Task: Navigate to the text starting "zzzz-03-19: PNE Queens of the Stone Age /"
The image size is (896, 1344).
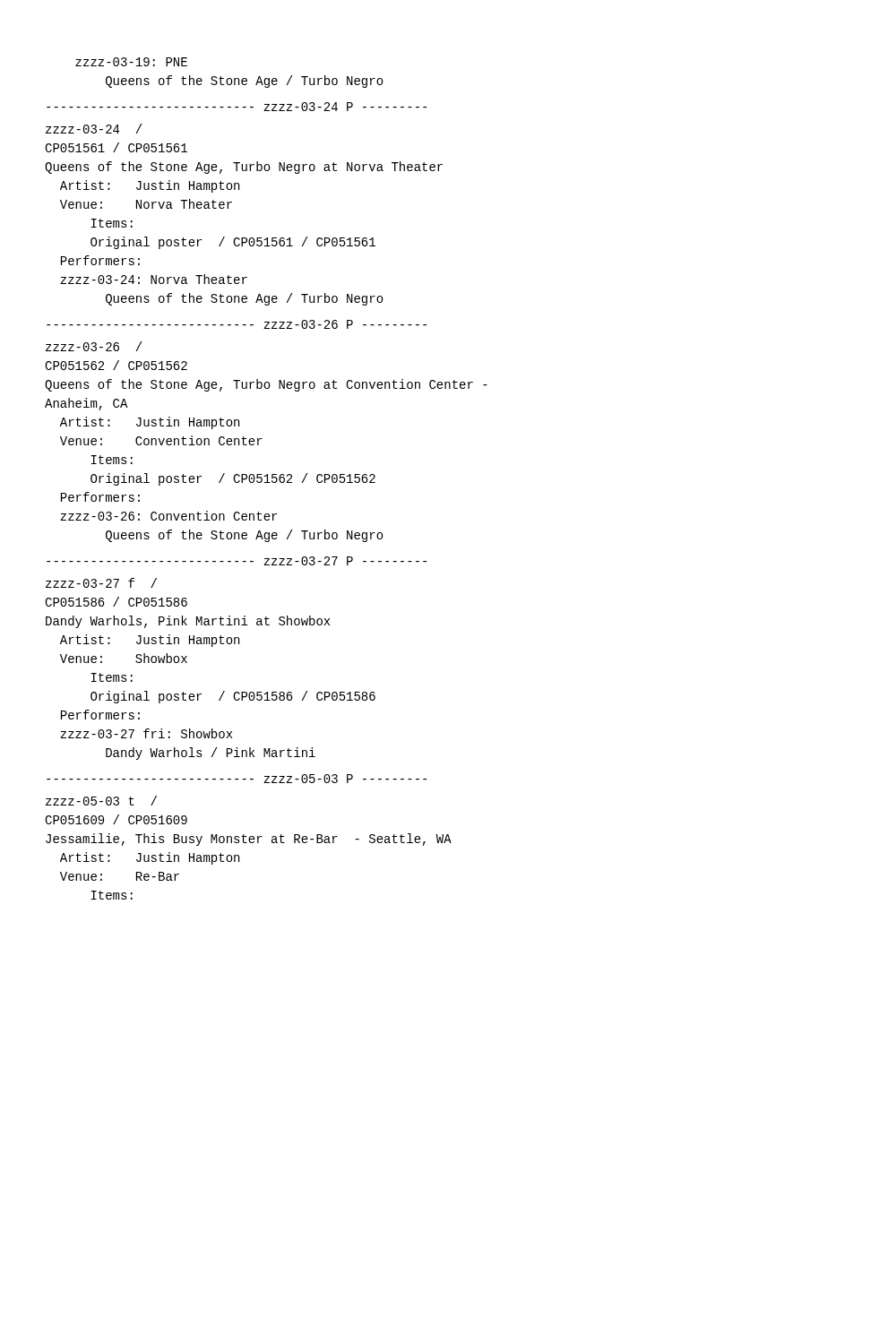Action: 131,62
